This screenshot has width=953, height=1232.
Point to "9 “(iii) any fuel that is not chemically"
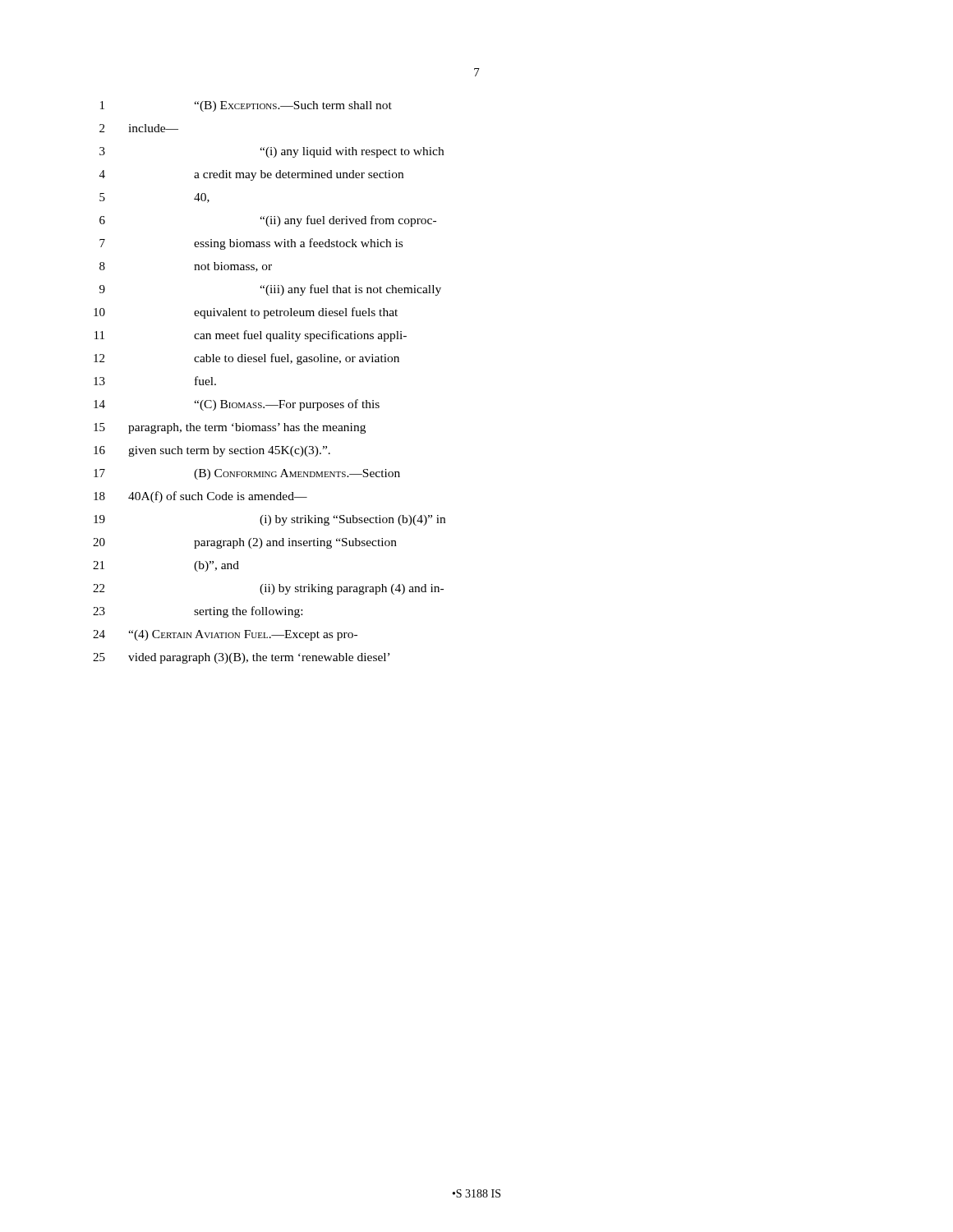click(x=270, y=290)
